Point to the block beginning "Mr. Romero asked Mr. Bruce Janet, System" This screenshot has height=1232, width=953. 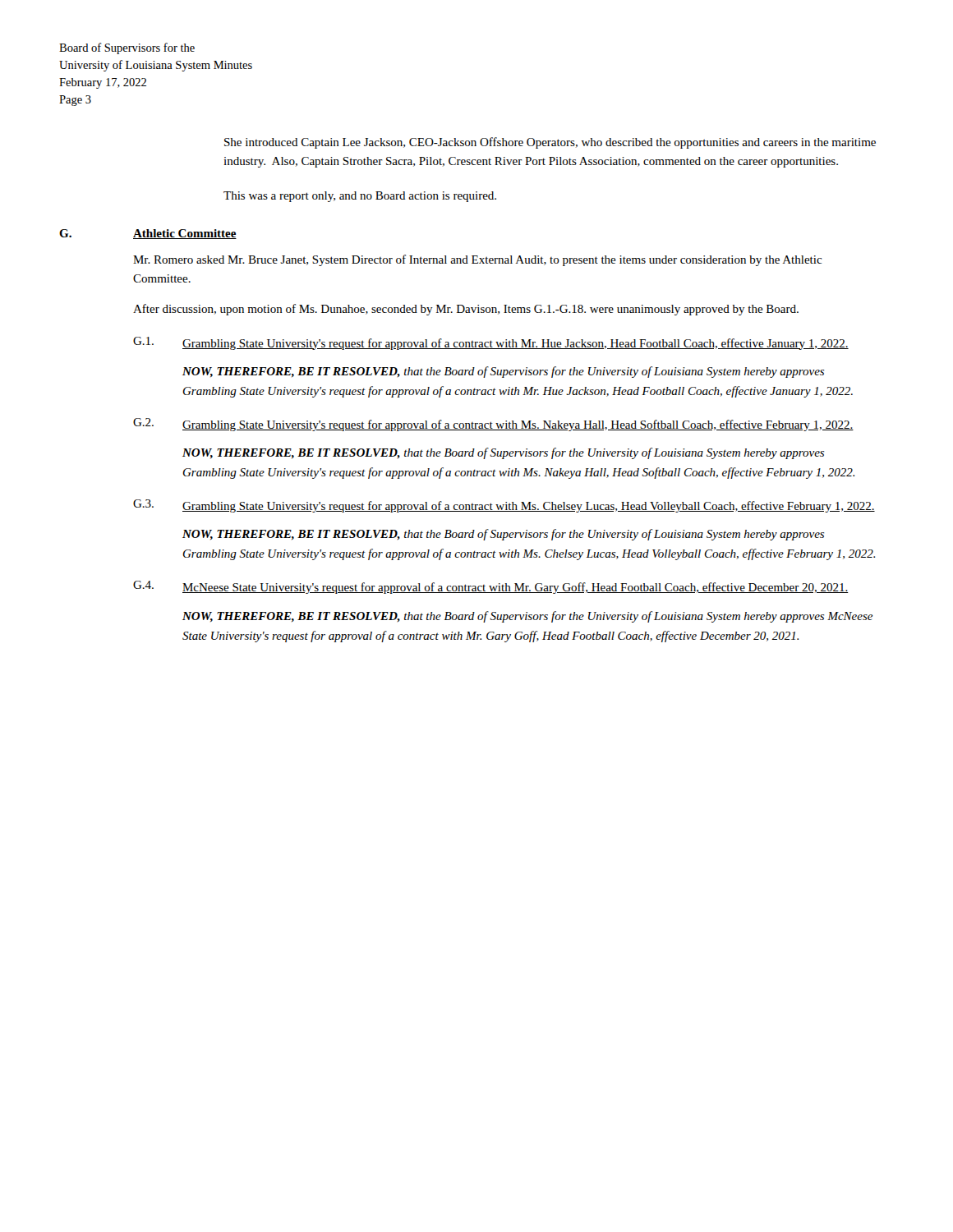click(478, 269)
